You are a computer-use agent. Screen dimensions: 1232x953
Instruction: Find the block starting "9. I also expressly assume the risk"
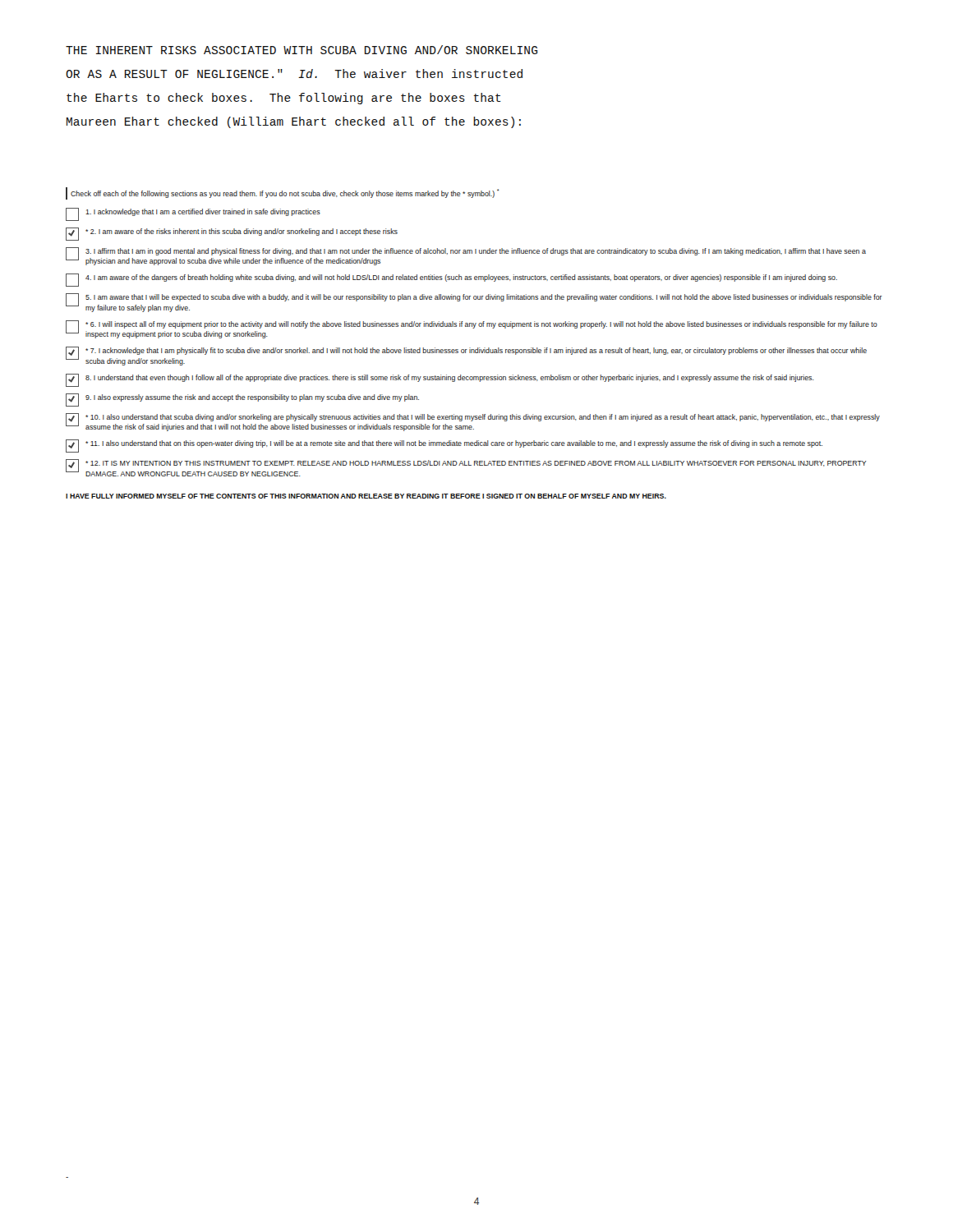point(242,400)
